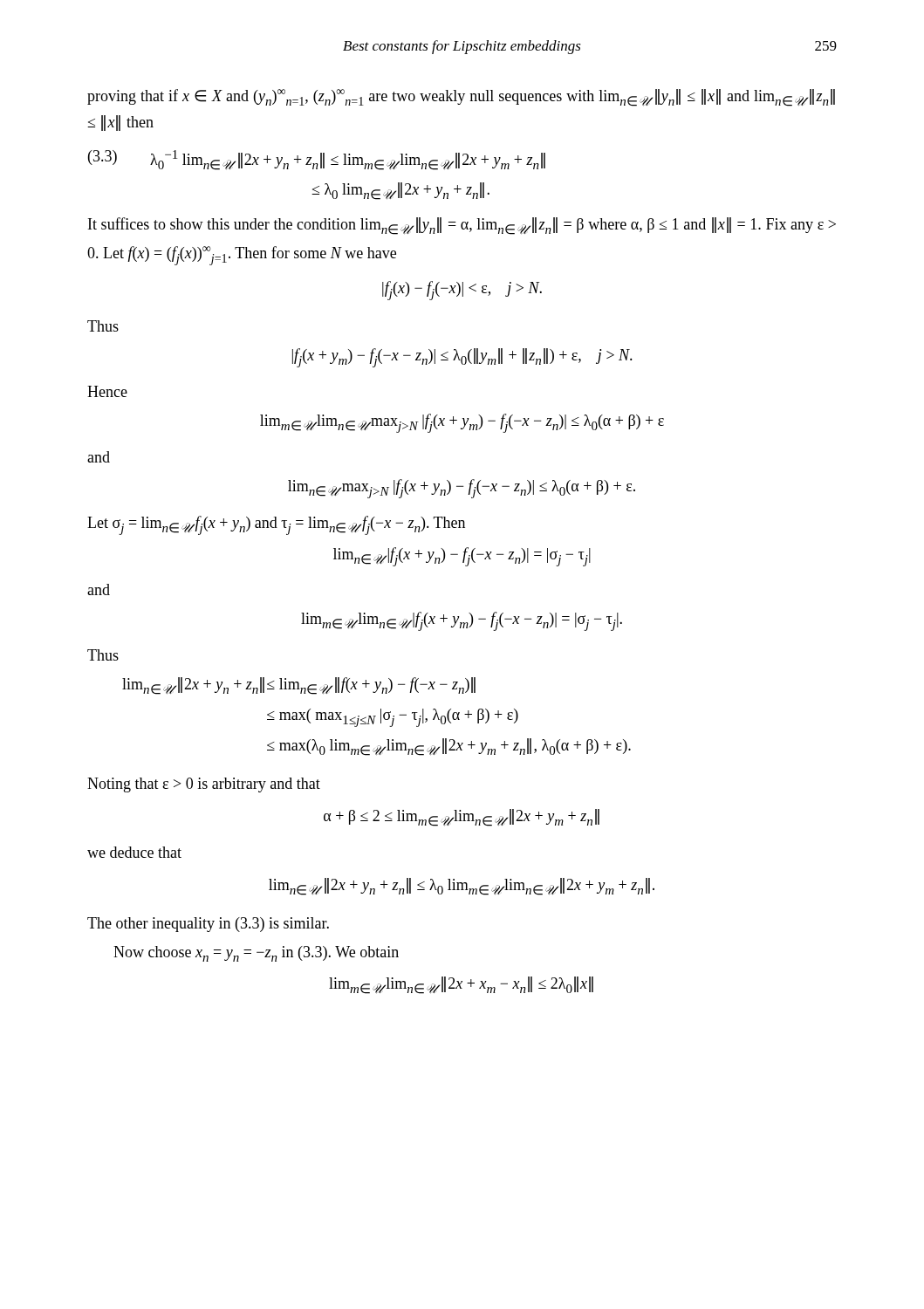The image size is (924, 1309).
Task: Find the element starting "we deduce that"
Action: point(134,853)
